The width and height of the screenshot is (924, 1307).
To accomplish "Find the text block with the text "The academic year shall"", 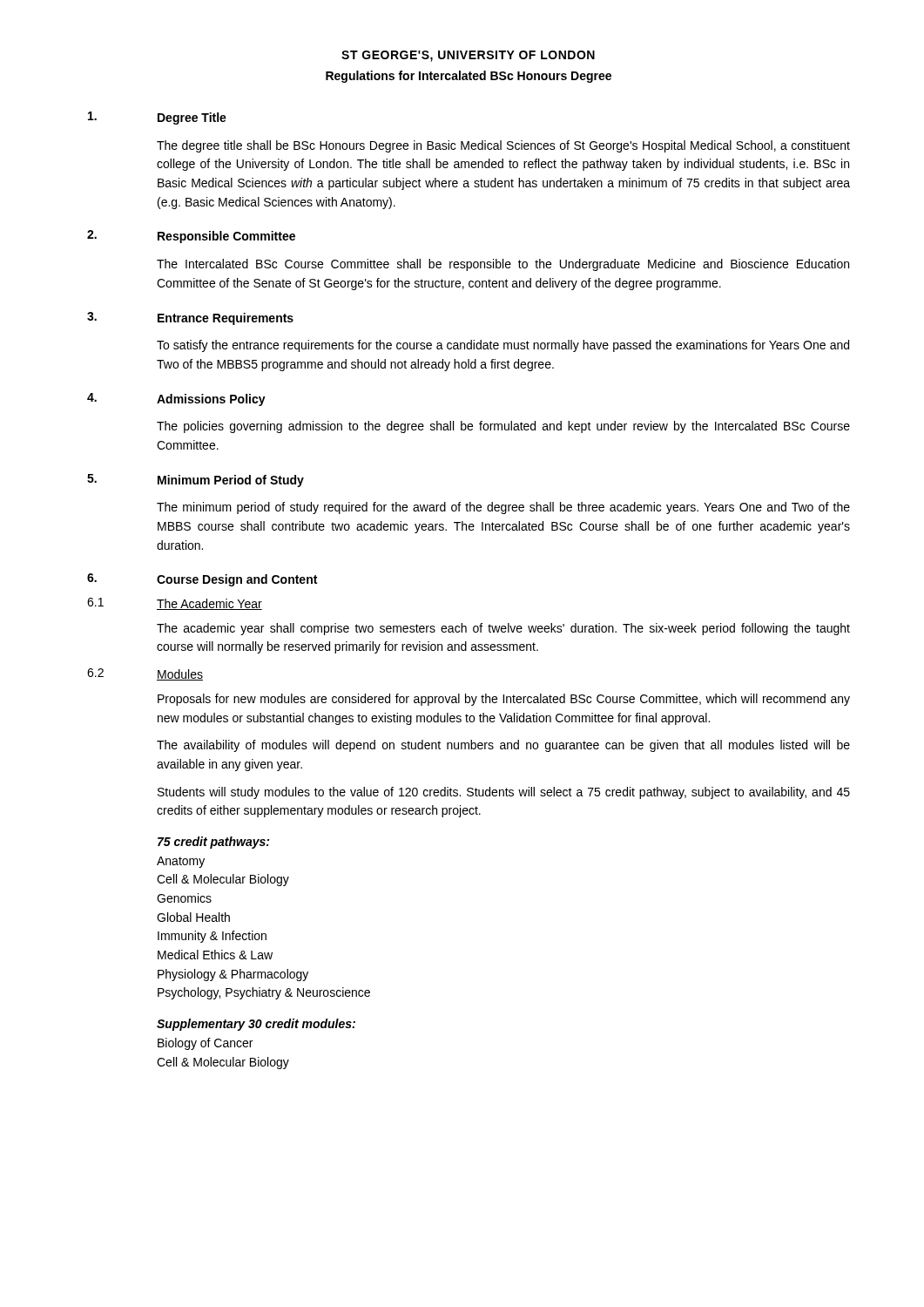I will point(503,637).
